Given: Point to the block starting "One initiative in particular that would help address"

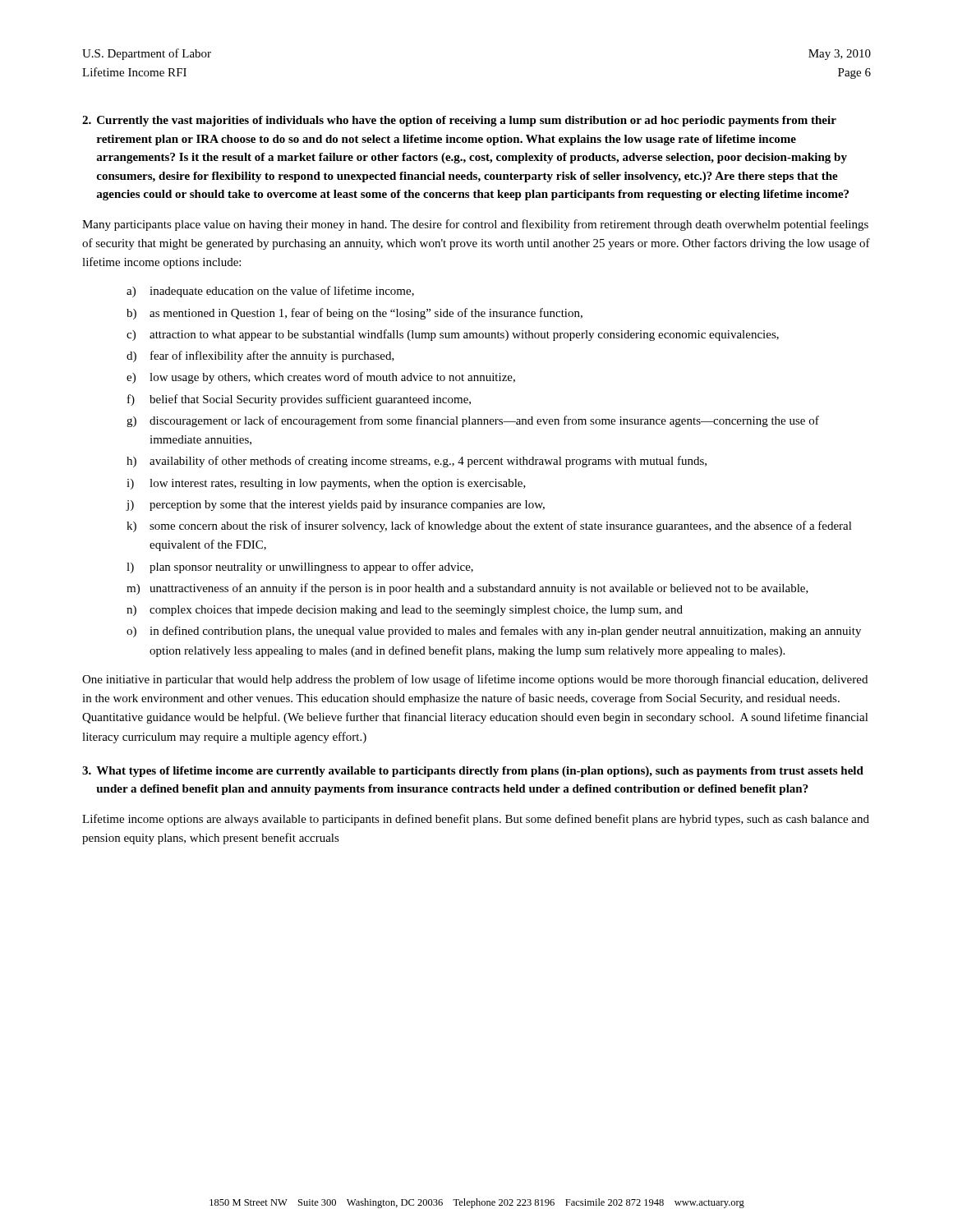Looking at the screenshot, I should pyautogui.click(x=475, y=708).
